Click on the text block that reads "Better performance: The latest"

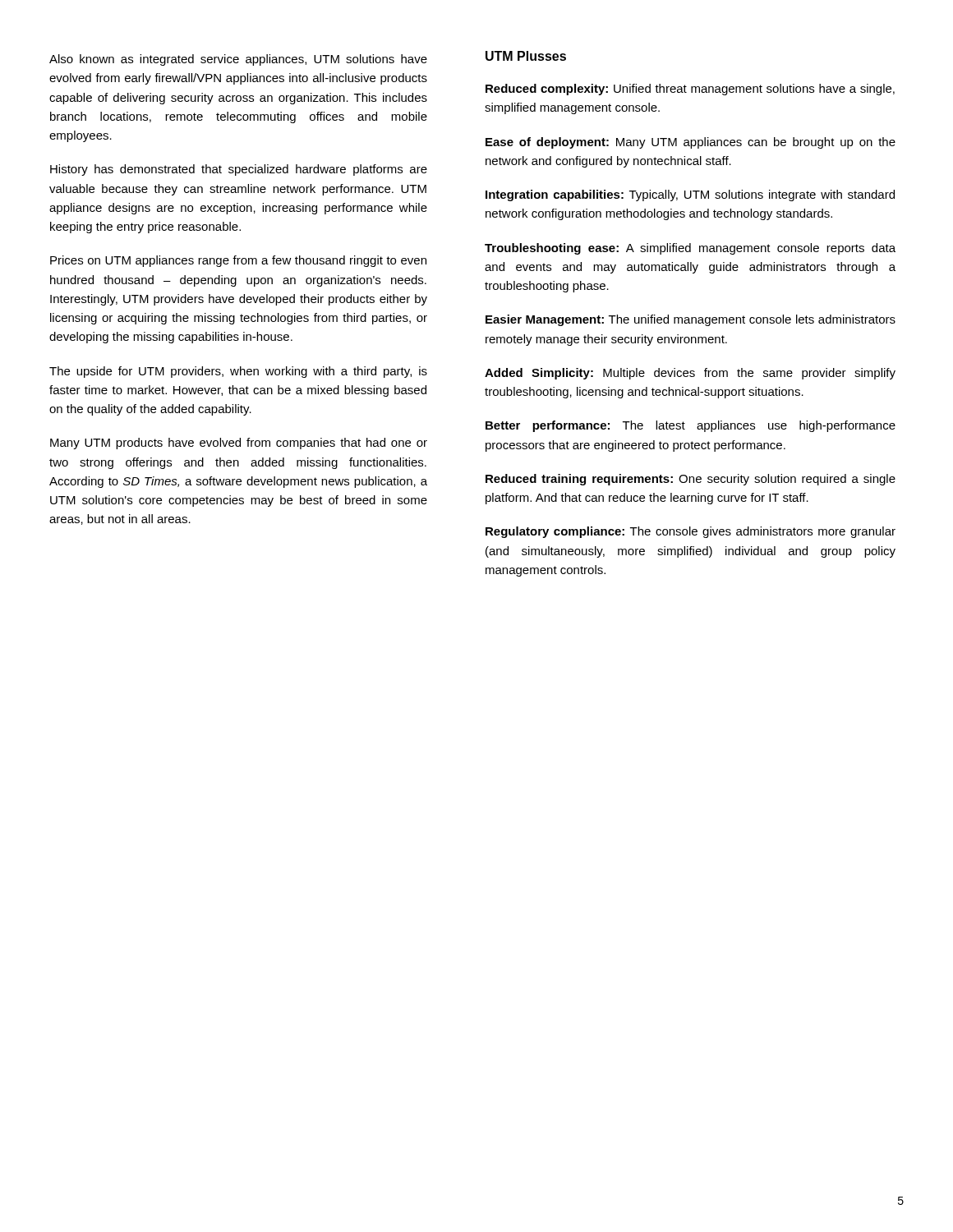(x=690, y=435)
